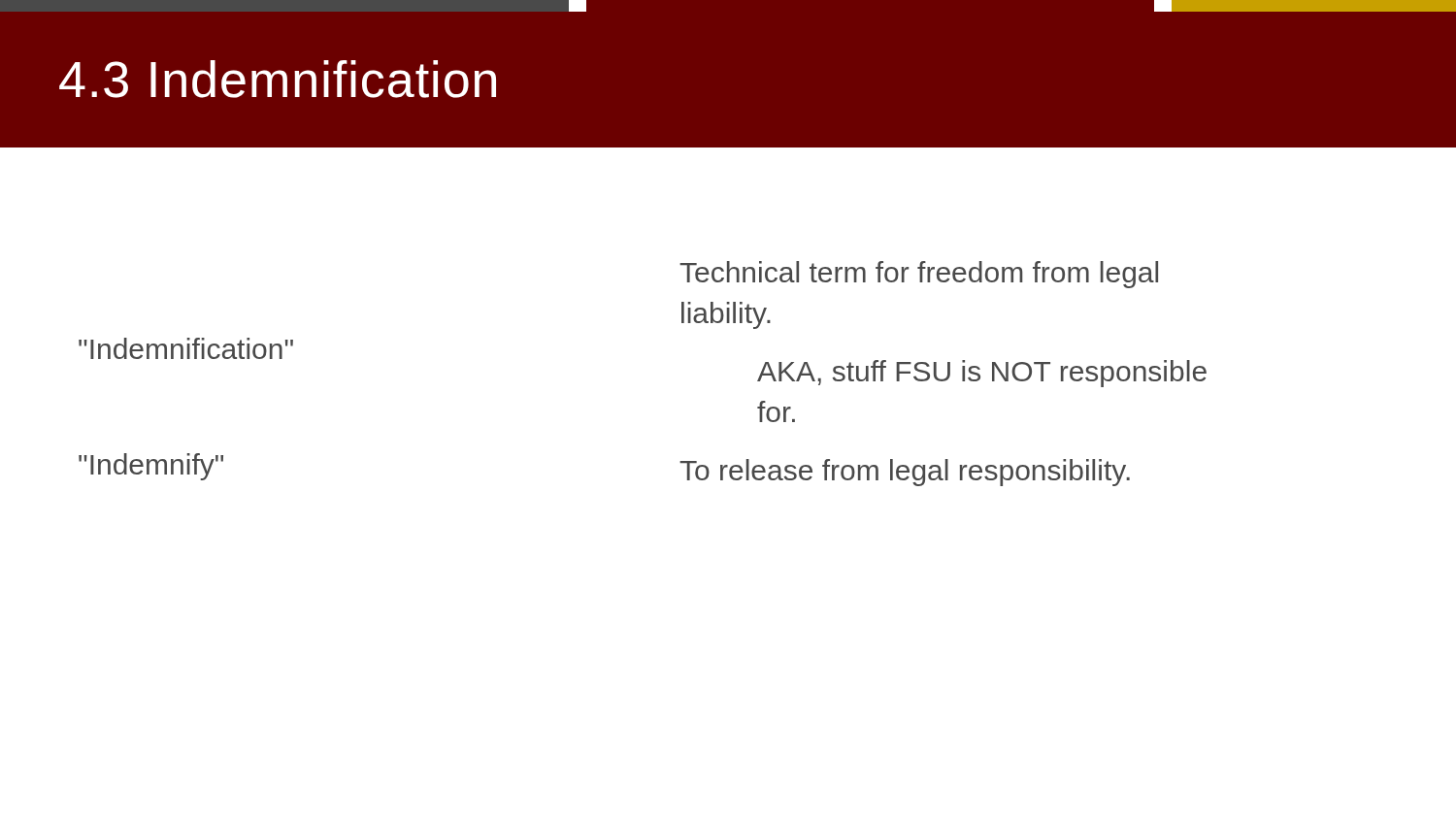Find the text block that reads "AKA, stuff FSU is NOT"
The image size is (1456, 819).
[982, 392]
